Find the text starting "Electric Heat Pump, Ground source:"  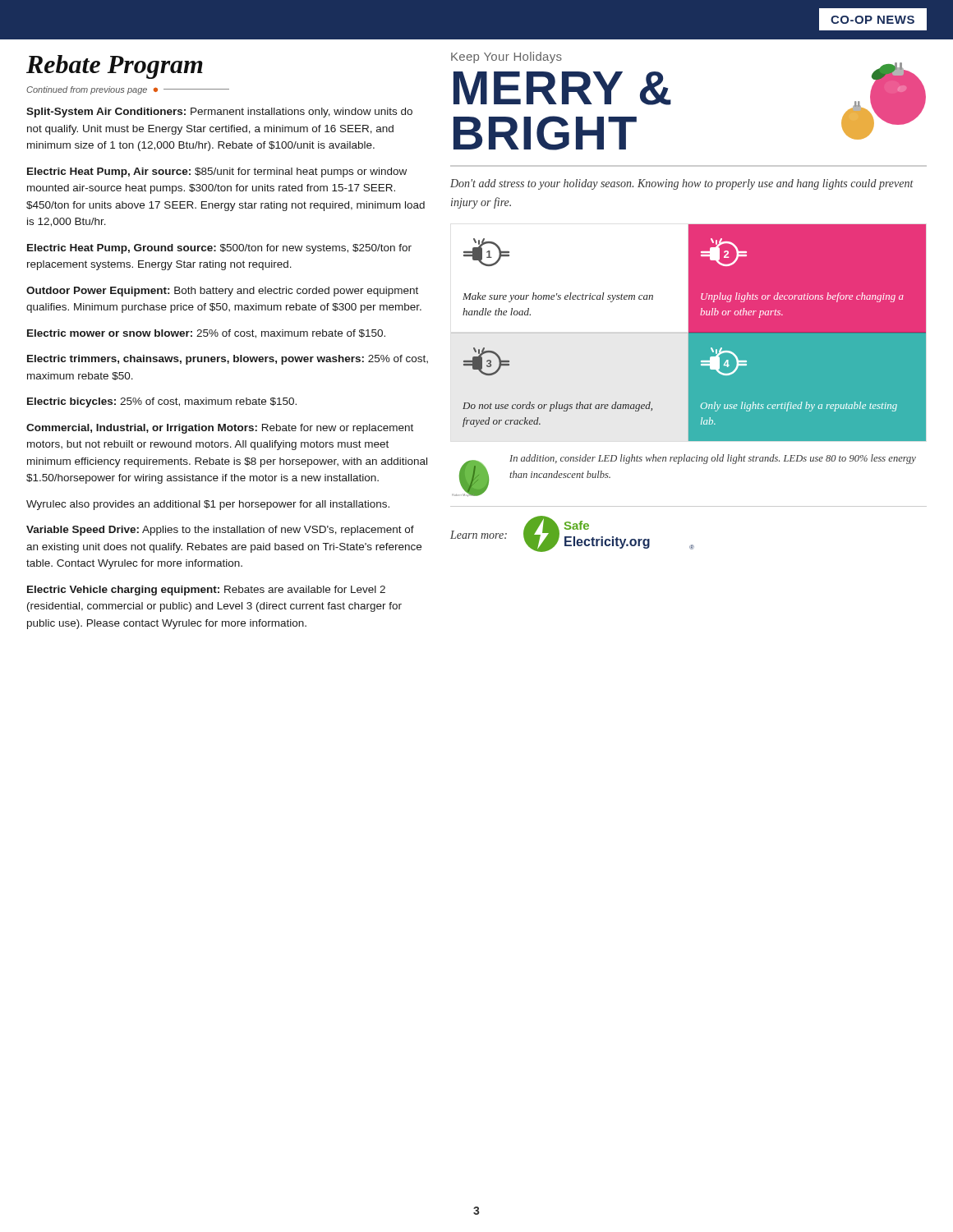pos(219,256)
